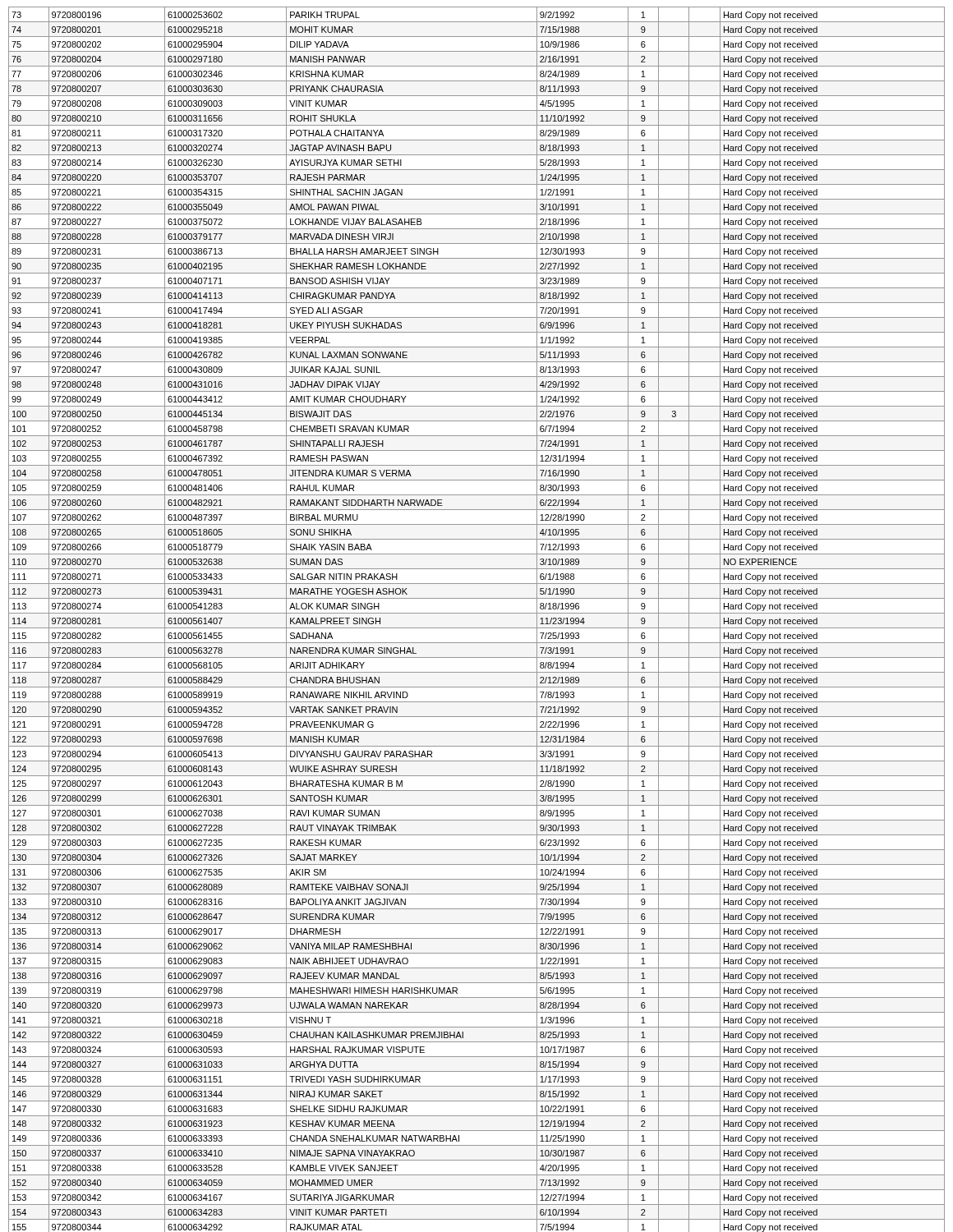Screen dimensions: 1232x953
Task: Locate a table
Action: 476,616
